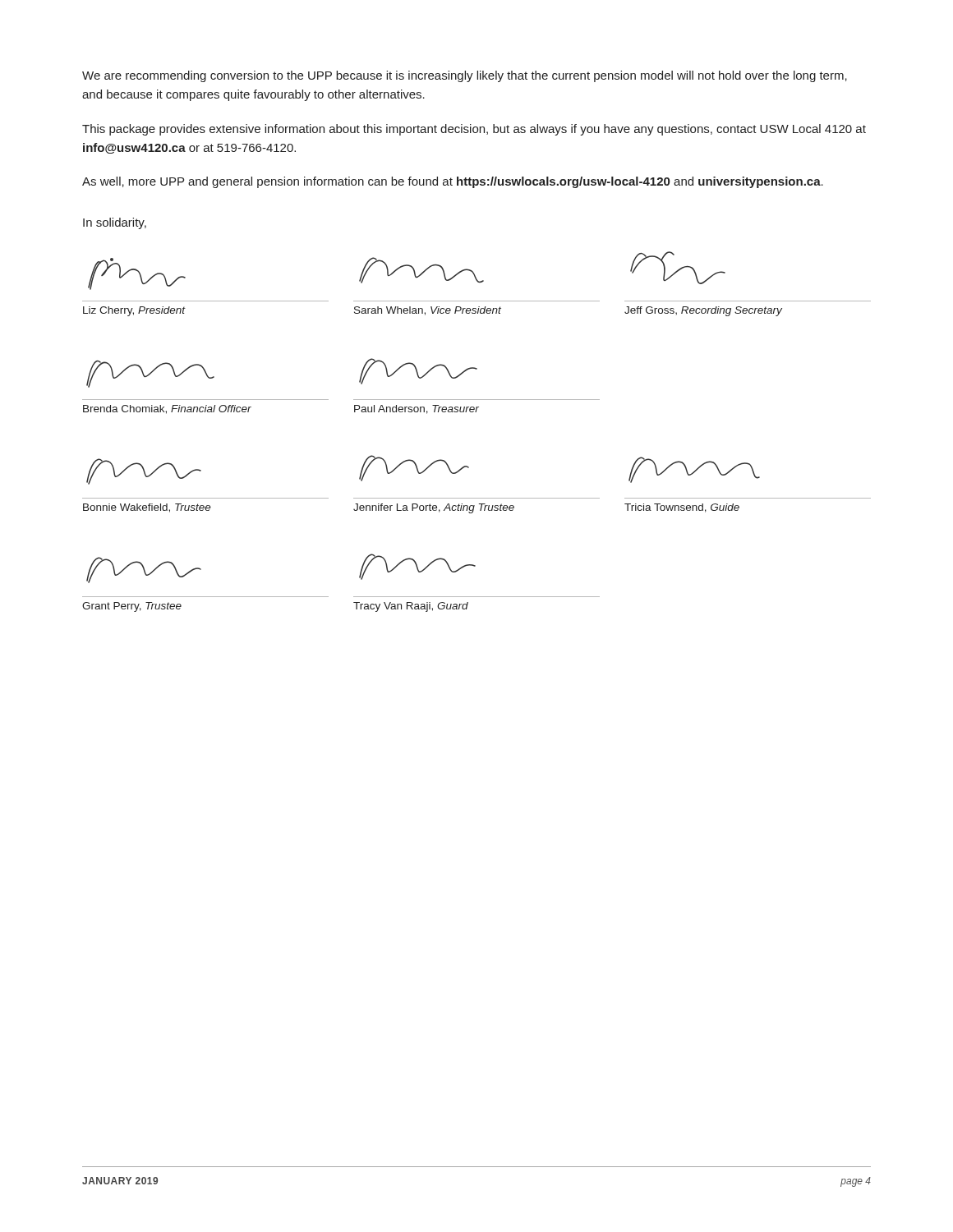Find the illustration

coord(476,432)
